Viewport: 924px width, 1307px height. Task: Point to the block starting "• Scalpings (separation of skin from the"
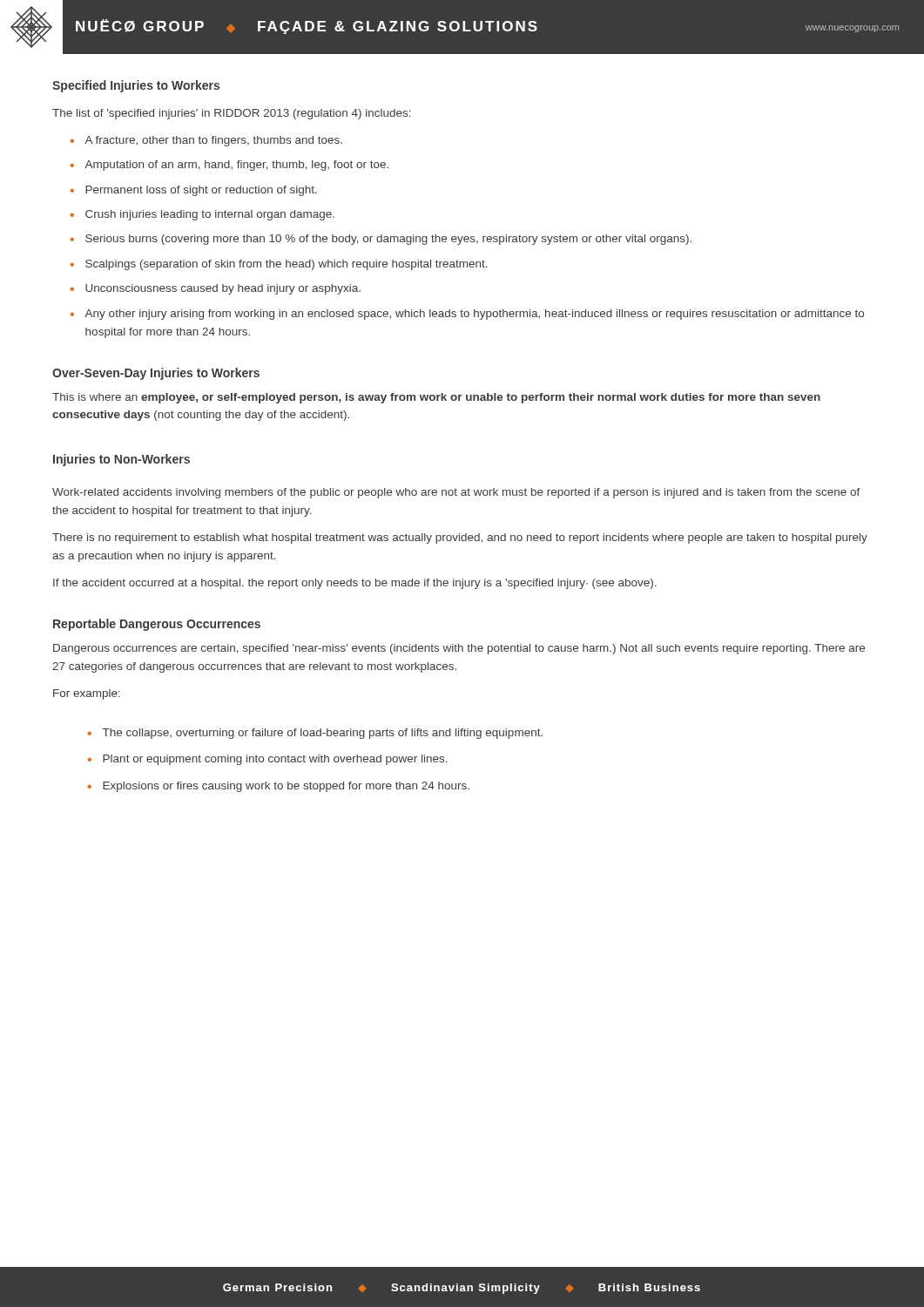[x=279, y=265]
